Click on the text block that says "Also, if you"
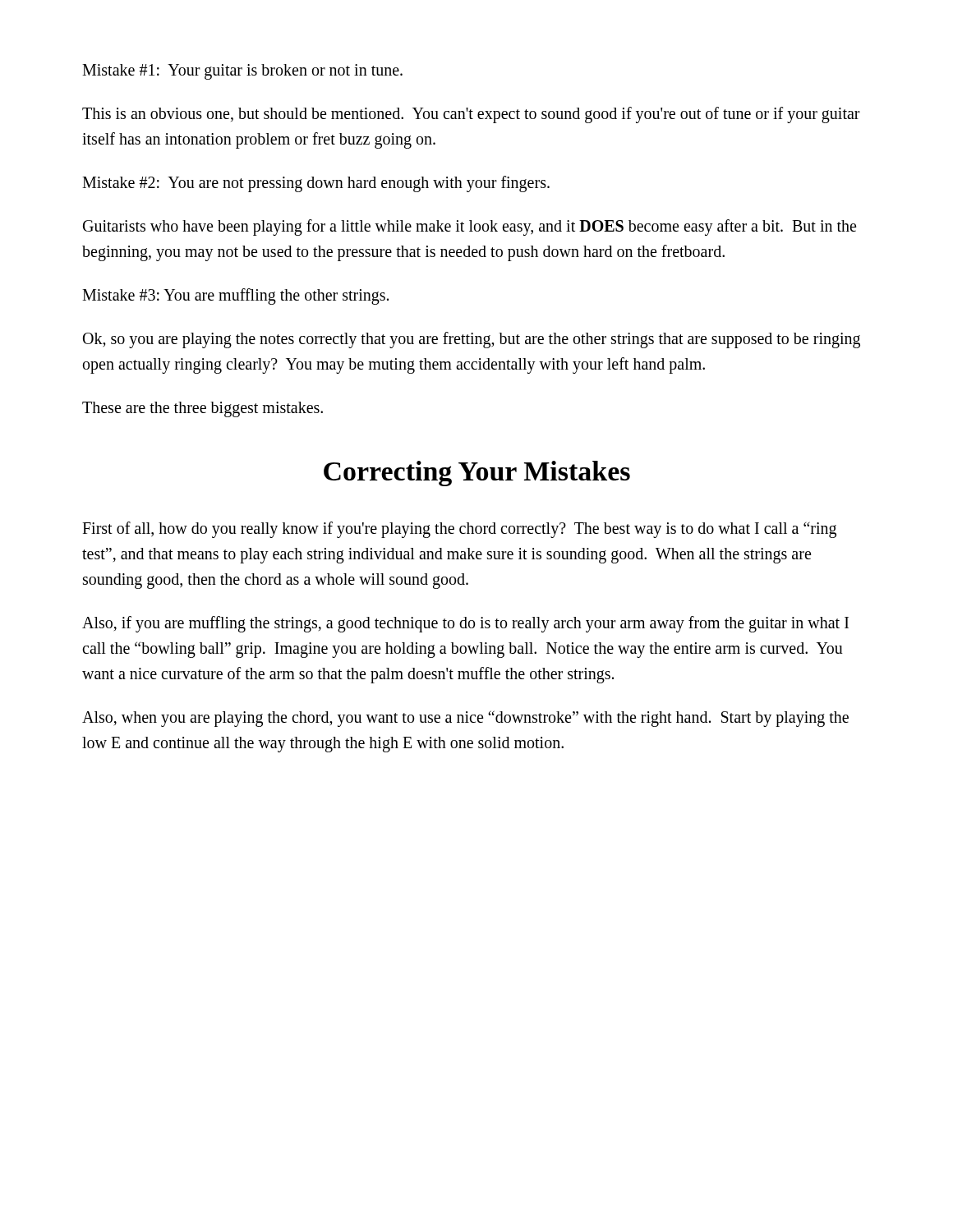The image size is (953, 1232). click(x=466, y=648)
